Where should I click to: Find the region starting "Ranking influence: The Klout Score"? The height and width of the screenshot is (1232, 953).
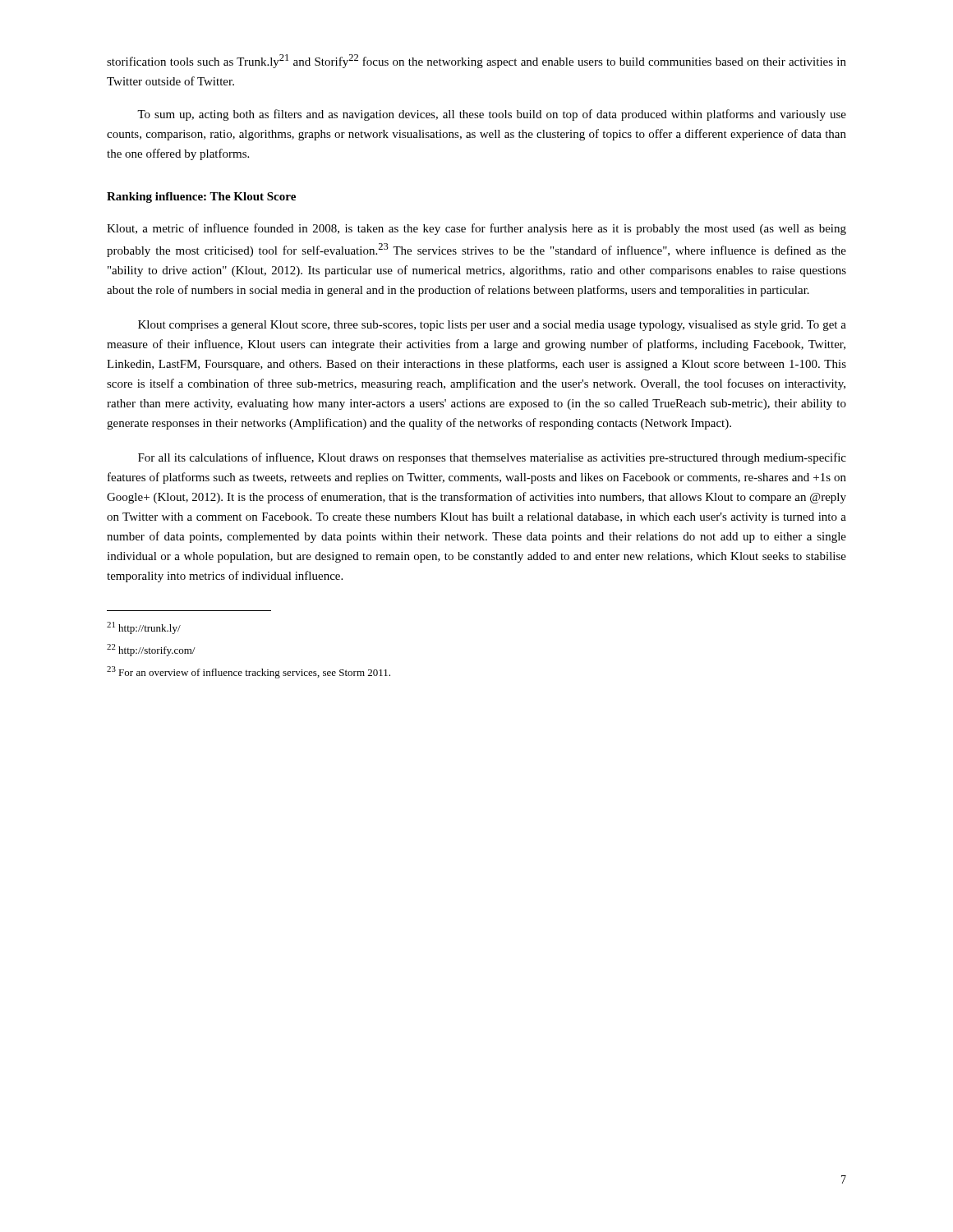[201, 196]
